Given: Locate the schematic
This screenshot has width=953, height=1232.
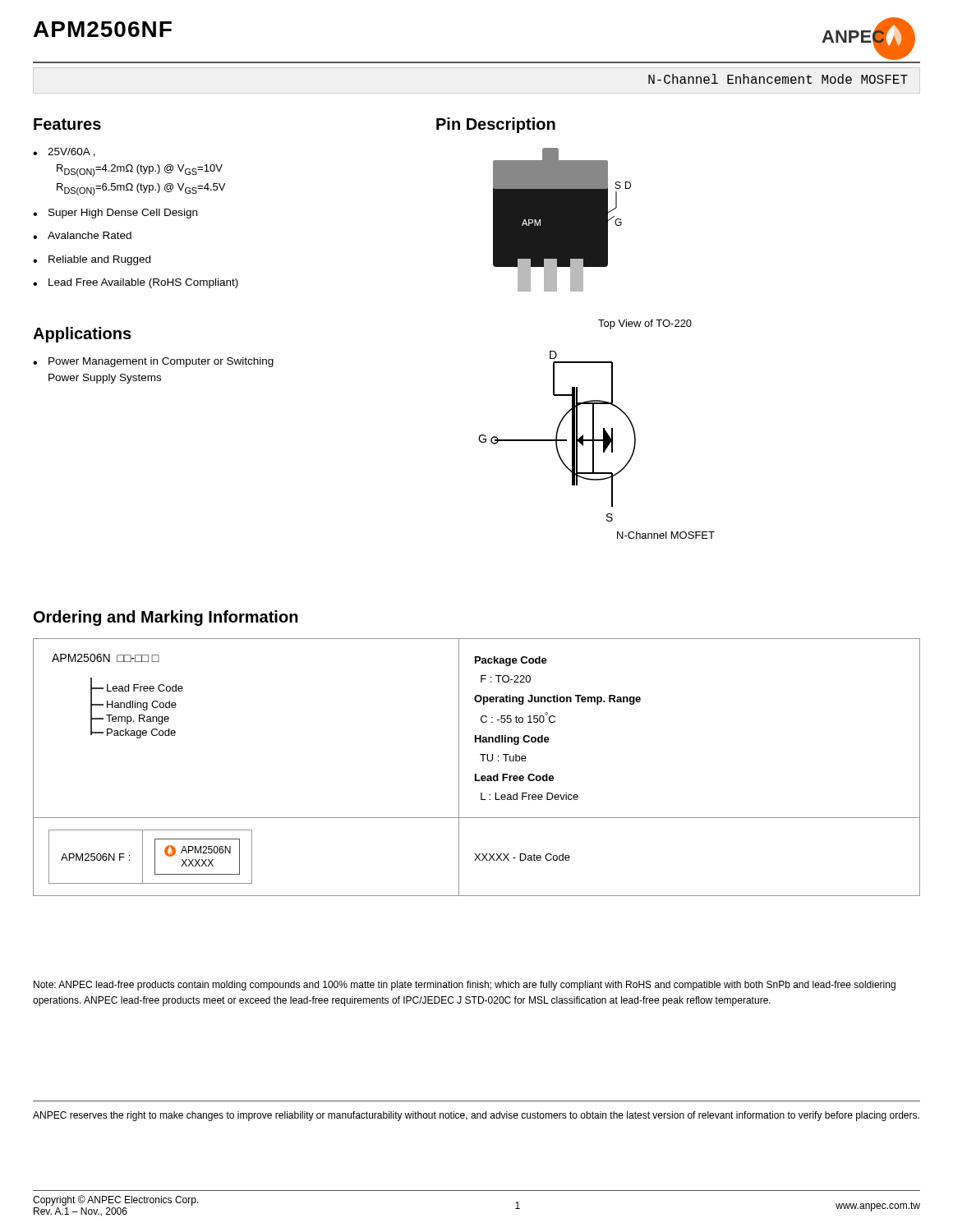Looking at the screenshot, I should (678, 437).
